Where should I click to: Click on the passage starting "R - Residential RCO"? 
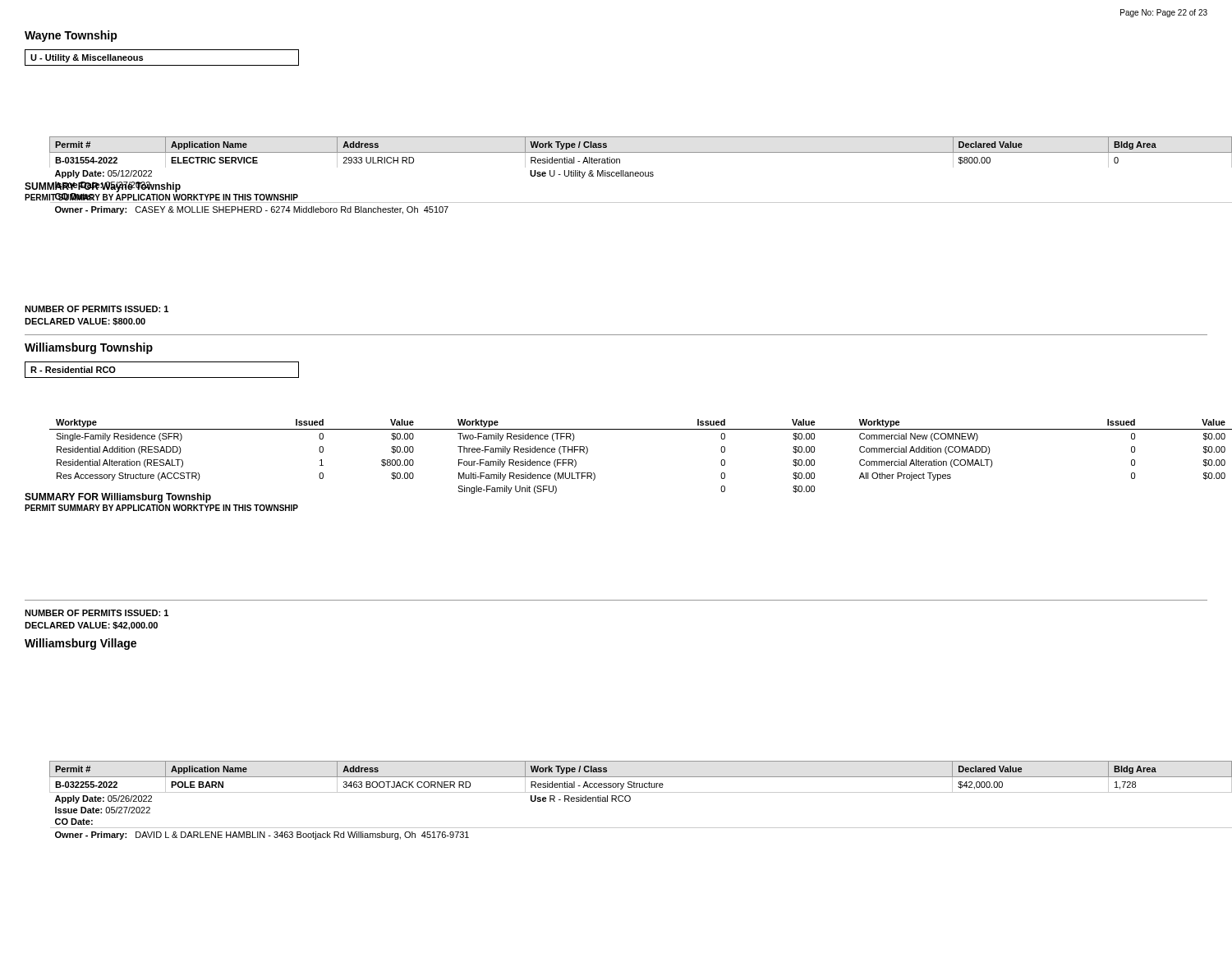point(73,370)
